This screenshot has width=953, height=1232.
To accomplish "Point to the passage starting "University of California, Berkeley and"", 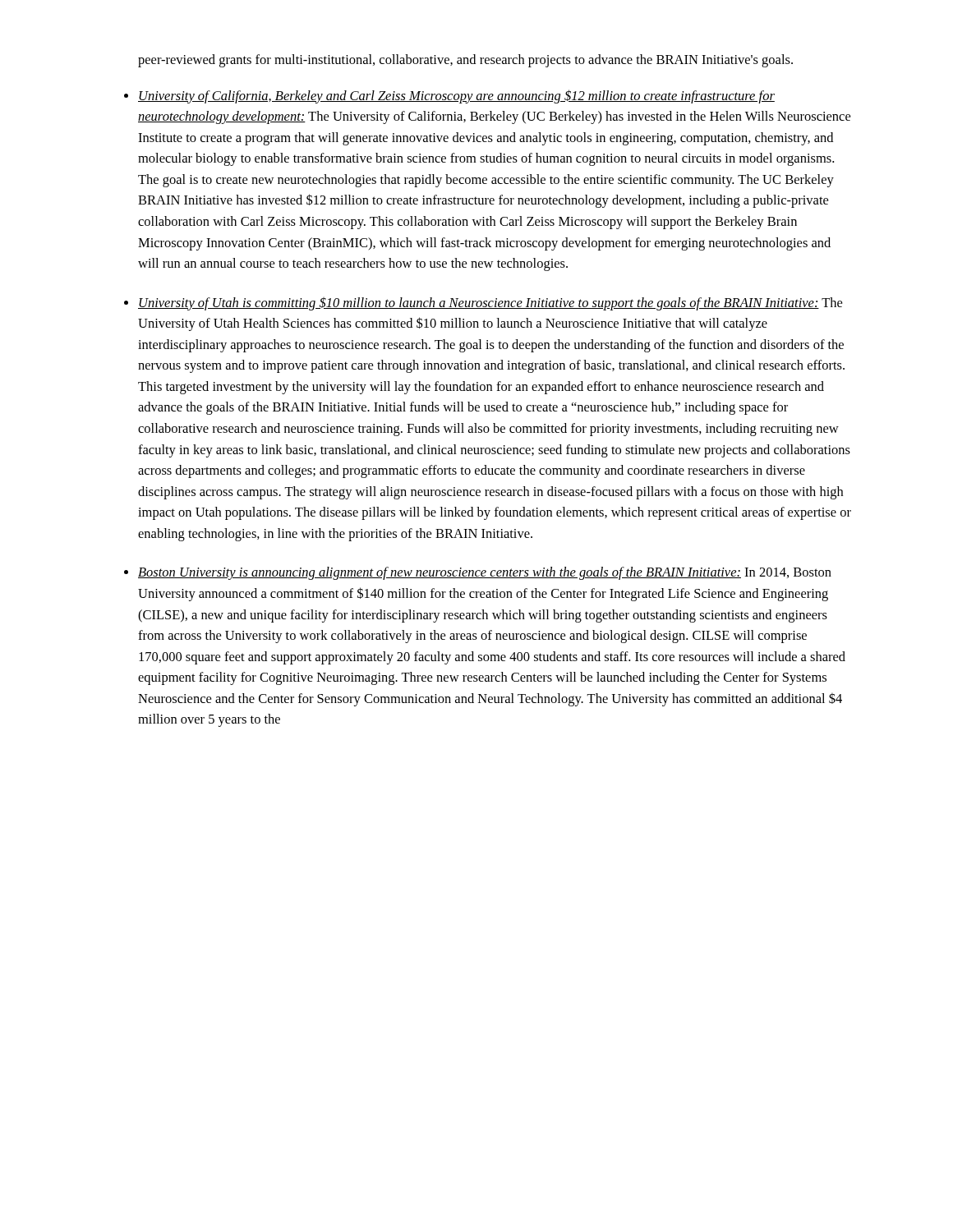I will (494, 179).
